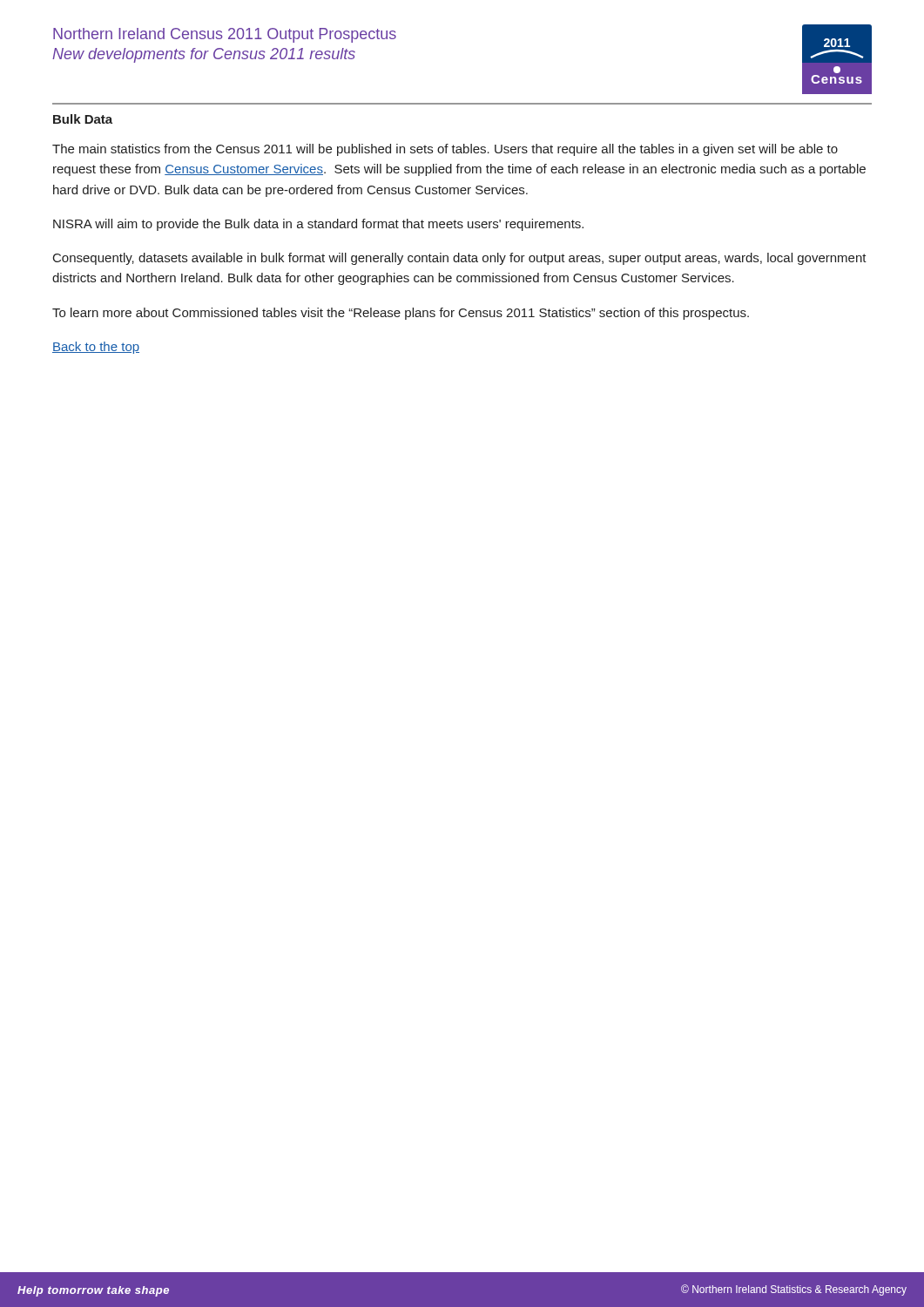Click on the block starting "Consequently, datasets available in bulk format"

459,268
